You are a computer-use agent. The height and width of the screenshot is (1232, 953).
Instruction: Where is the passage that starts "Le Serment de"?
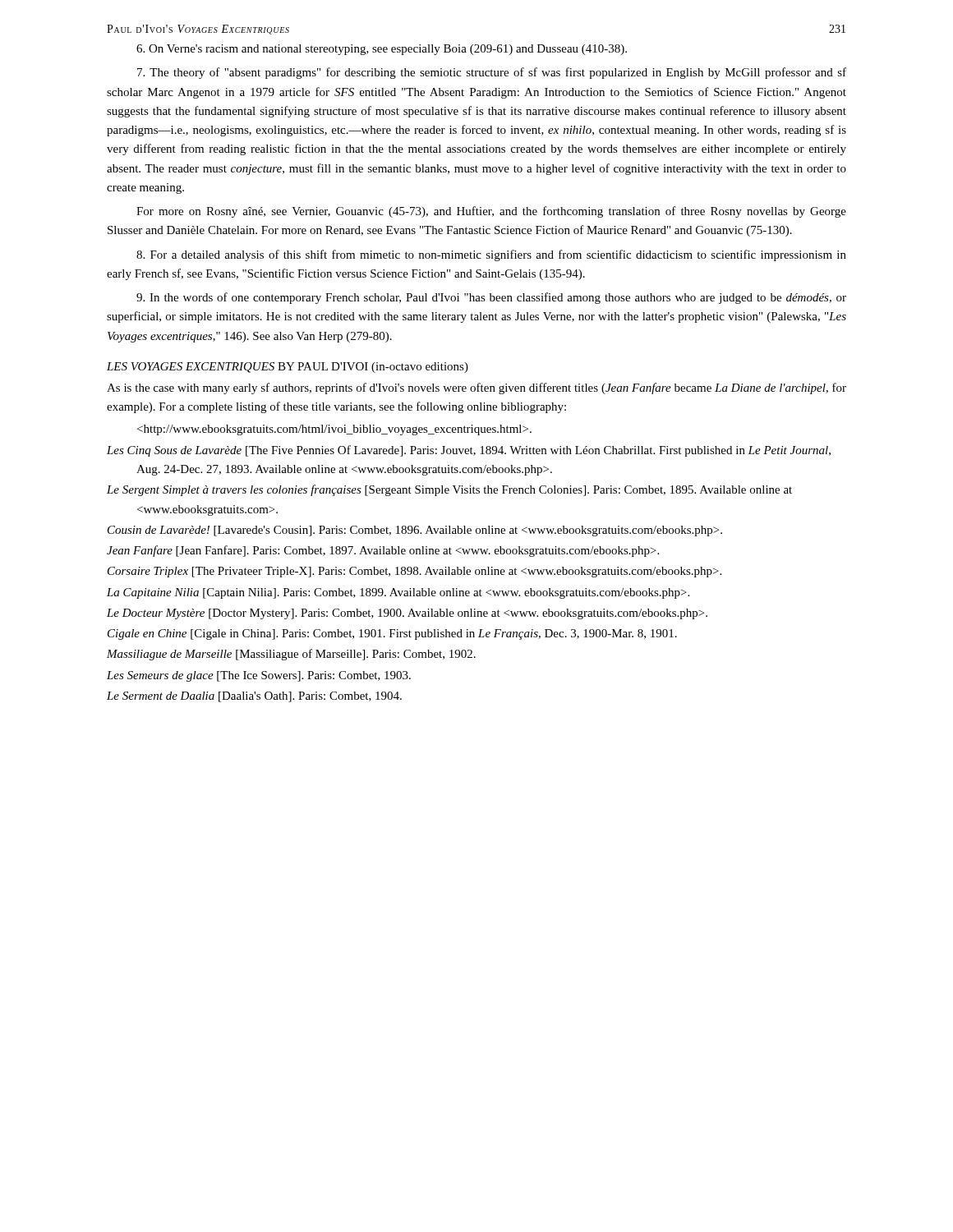click(255, 695)
